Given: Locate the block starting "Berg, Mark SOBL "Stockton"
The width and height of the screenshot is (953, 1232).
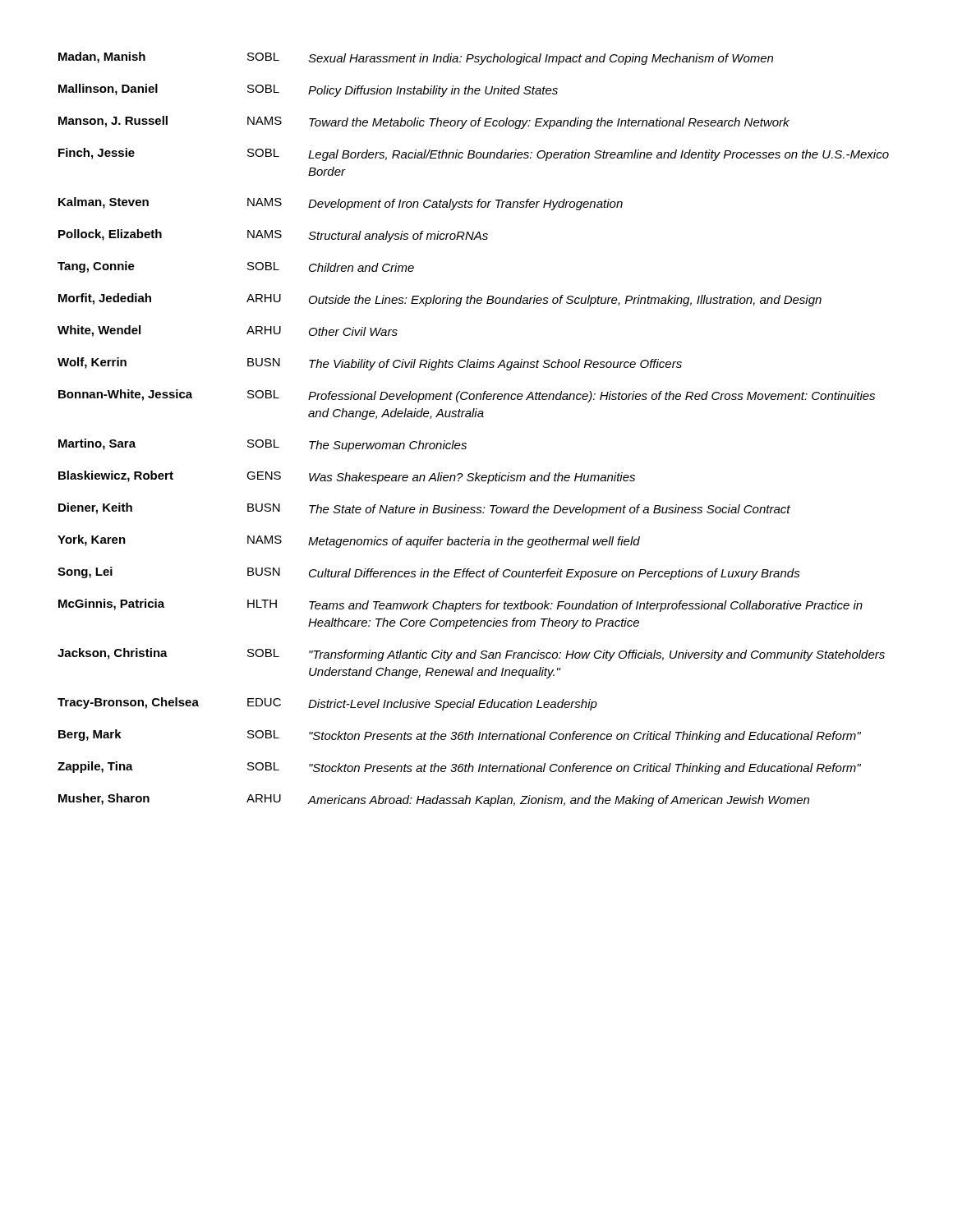Looking at the screenshot, I should (x=476, y=736).
